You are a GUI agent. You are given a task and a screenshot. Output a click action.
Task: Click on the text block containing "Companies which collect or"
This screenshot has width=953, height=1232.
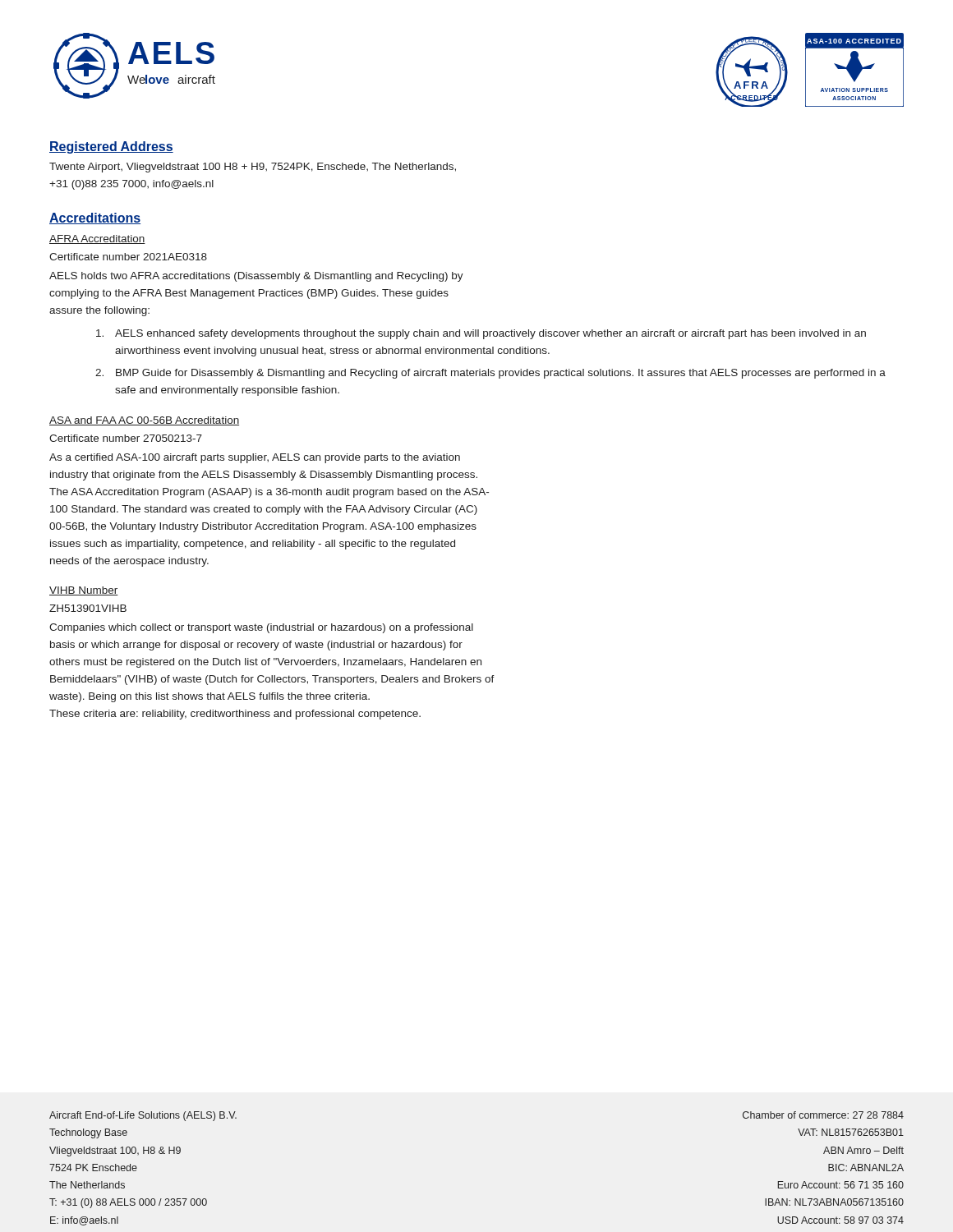click(272, 670)
